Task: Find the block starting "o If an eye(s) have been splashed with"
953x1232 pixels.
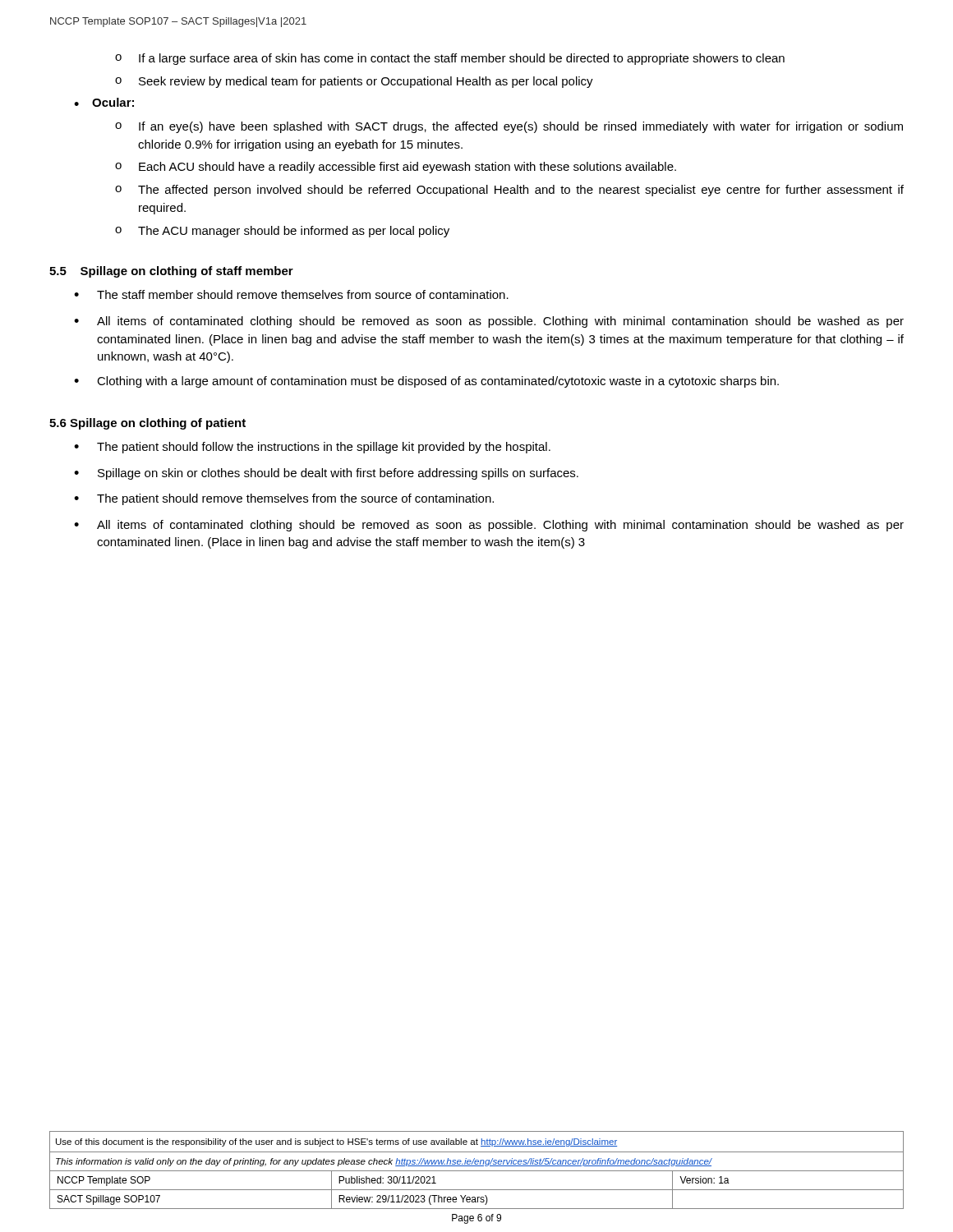Action: pos(509,135)
